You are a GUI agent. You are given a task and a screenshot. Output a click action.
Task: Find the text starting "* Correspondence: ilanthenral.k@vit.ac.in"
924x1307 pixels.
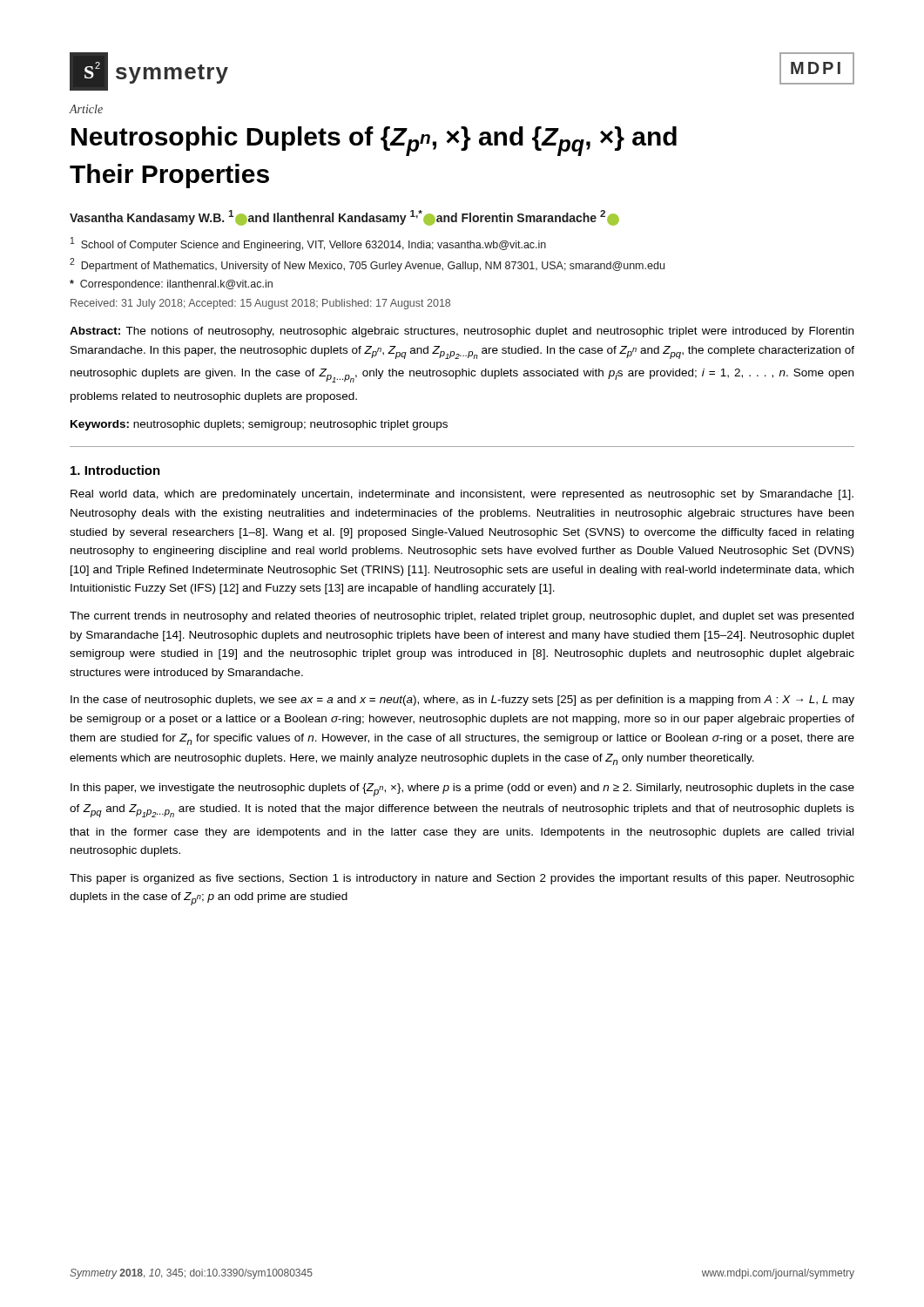click(x=171, y=284)
